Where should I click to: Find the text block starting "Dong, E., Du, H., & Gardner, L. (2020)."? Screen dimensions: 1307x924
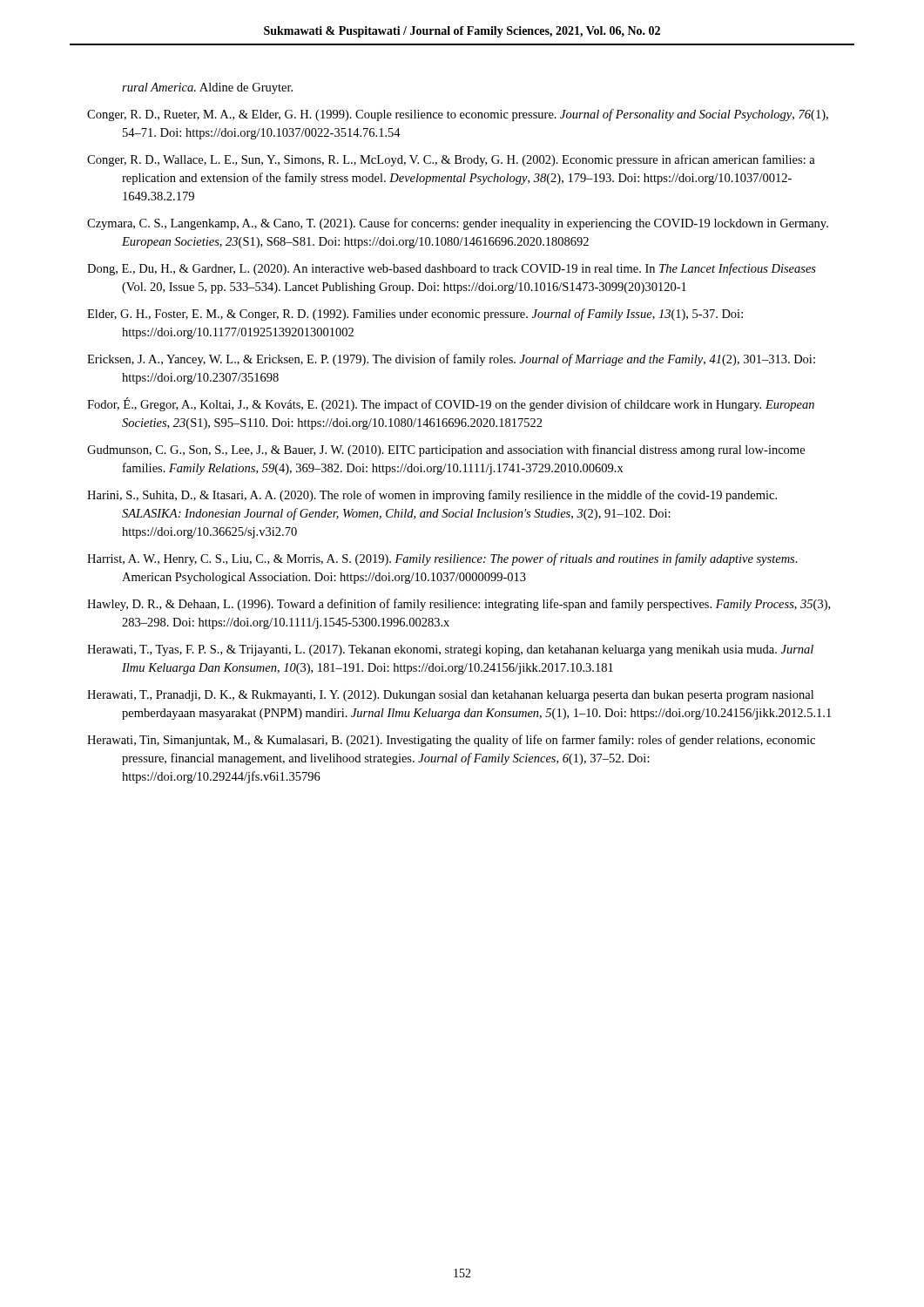coord(452,278)
